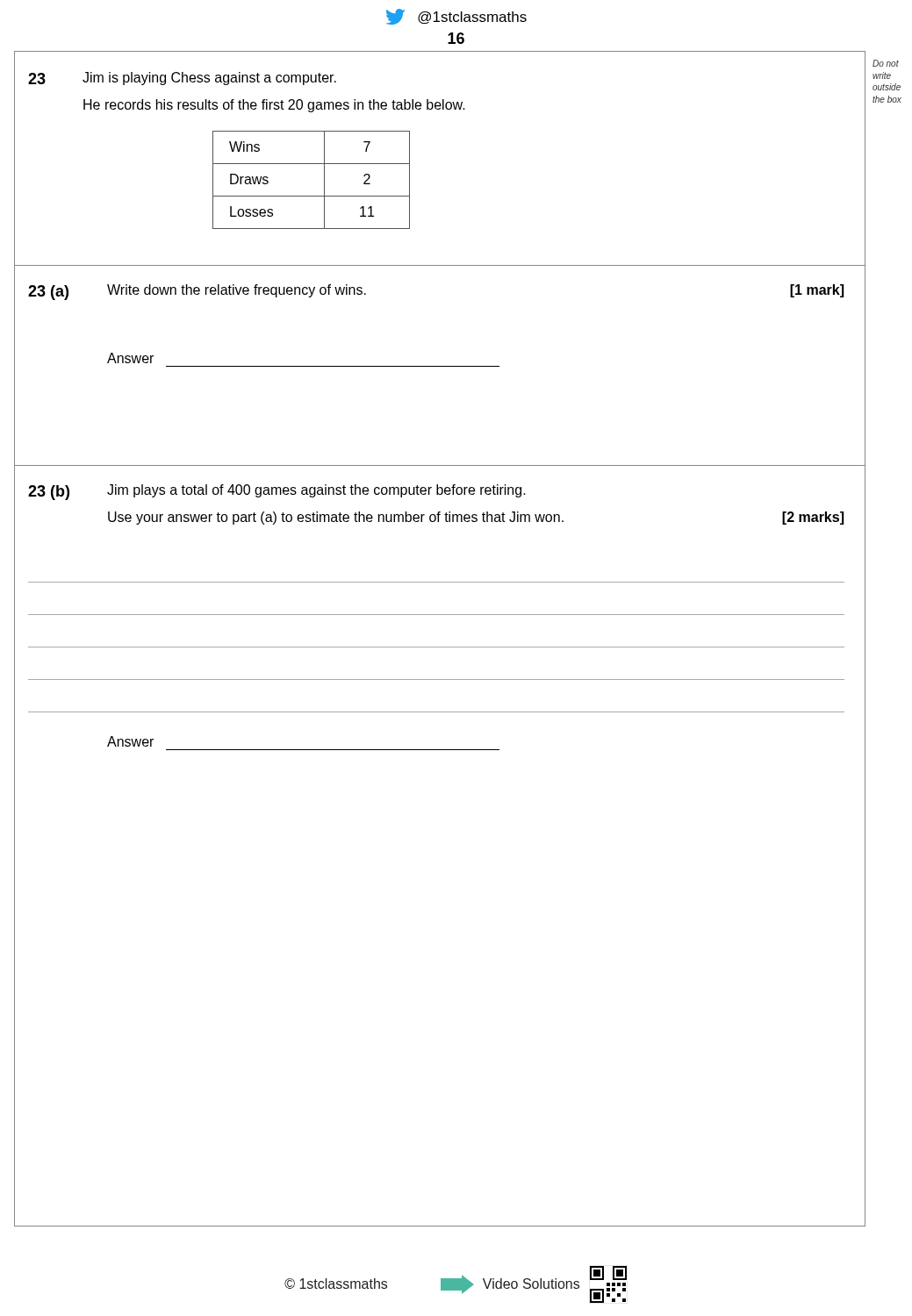912x1316 pixels.
Task: Locate the text block starting "Do not write"
Action: tap(887, 81)
